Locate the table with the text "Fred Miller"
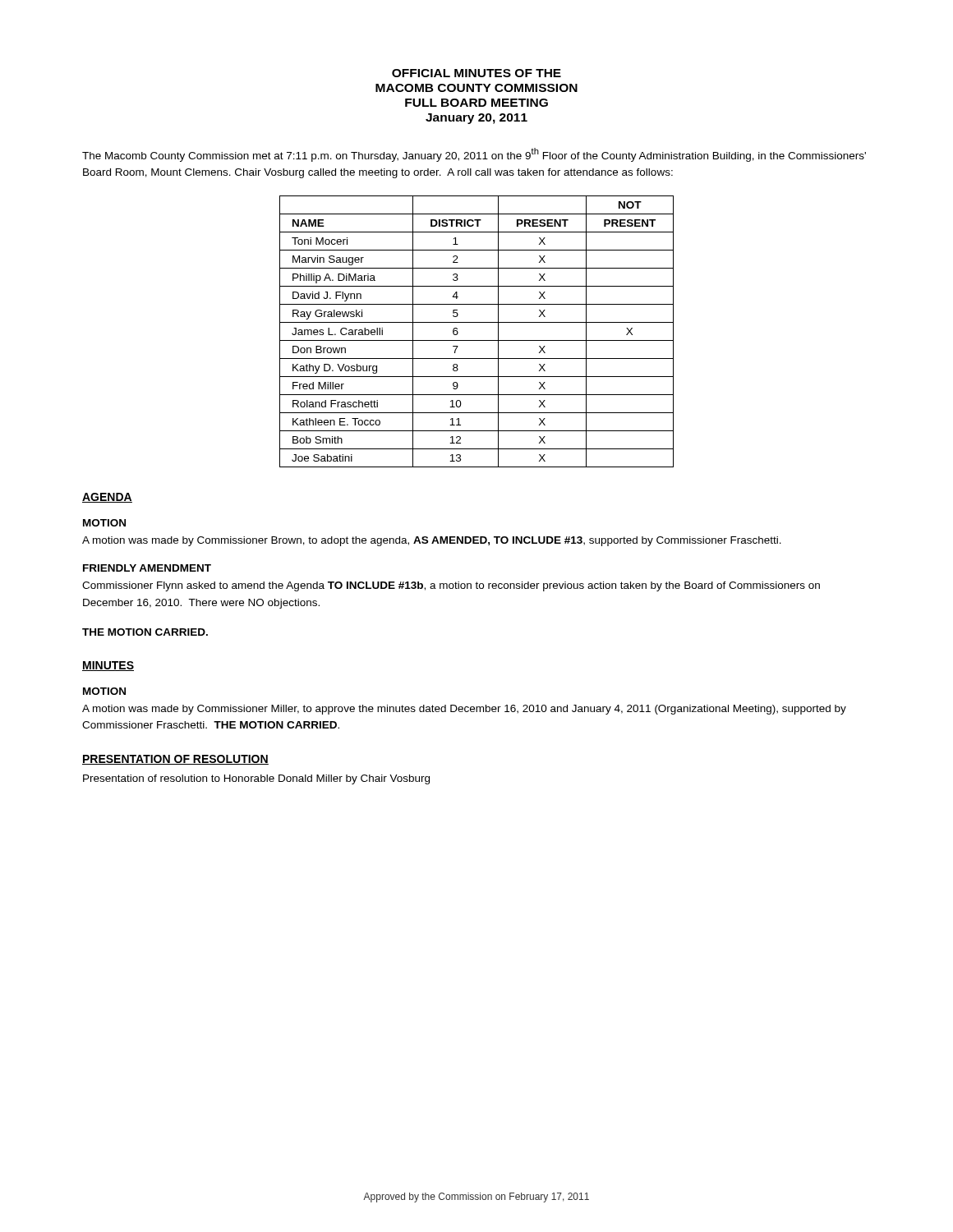 [x=476, y=331]
